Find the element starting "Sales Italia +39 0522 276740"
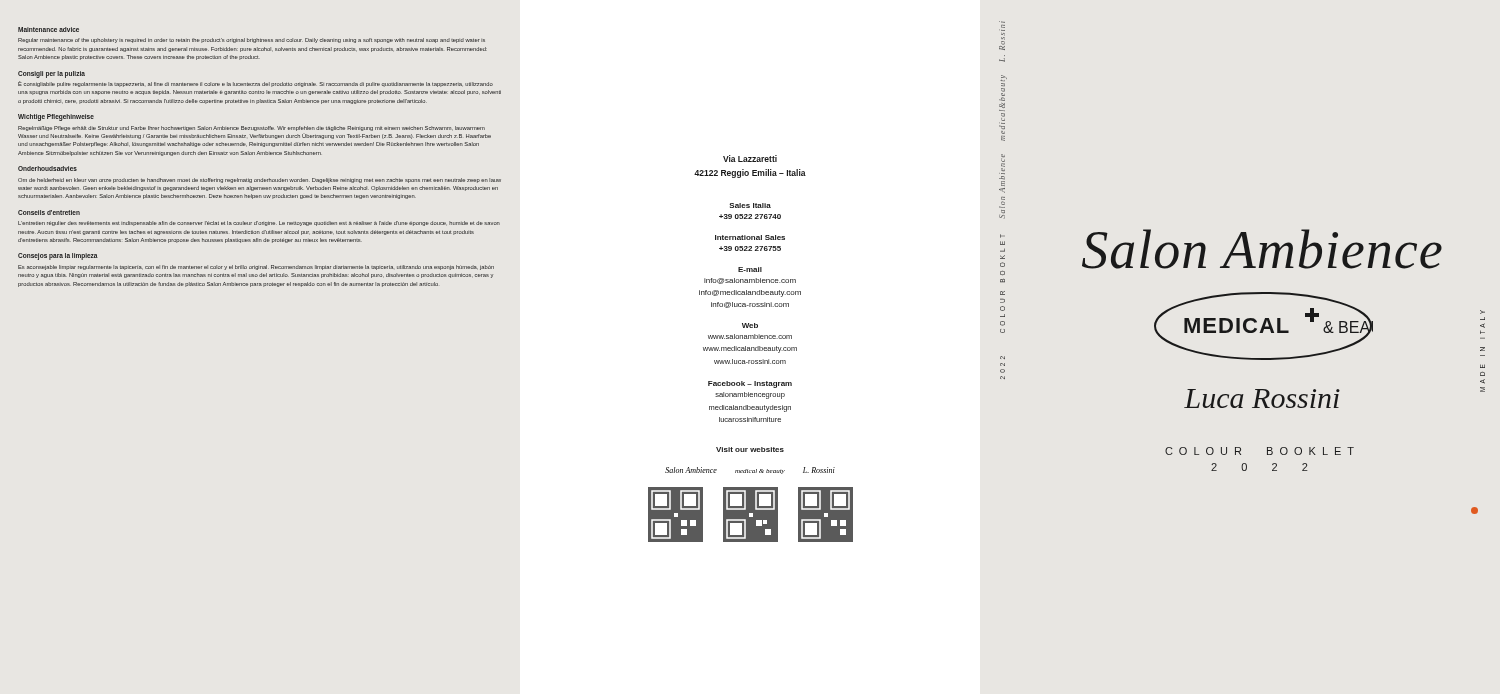The width and height of the screenshot is (1500, 694). click(750, 212)
